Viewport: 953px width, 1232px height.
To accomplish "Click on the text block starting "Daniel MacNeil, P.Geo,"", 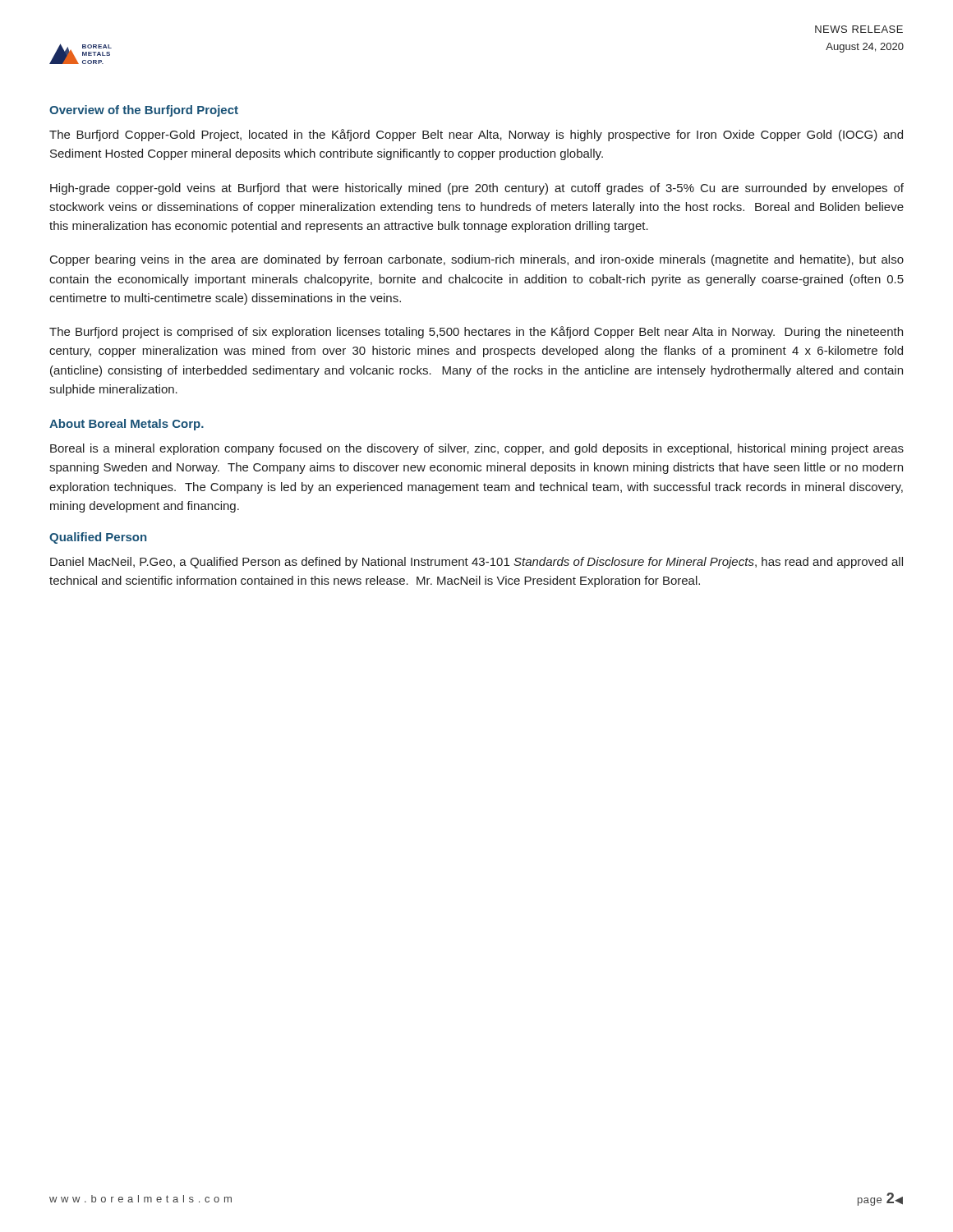I will 476,571.
